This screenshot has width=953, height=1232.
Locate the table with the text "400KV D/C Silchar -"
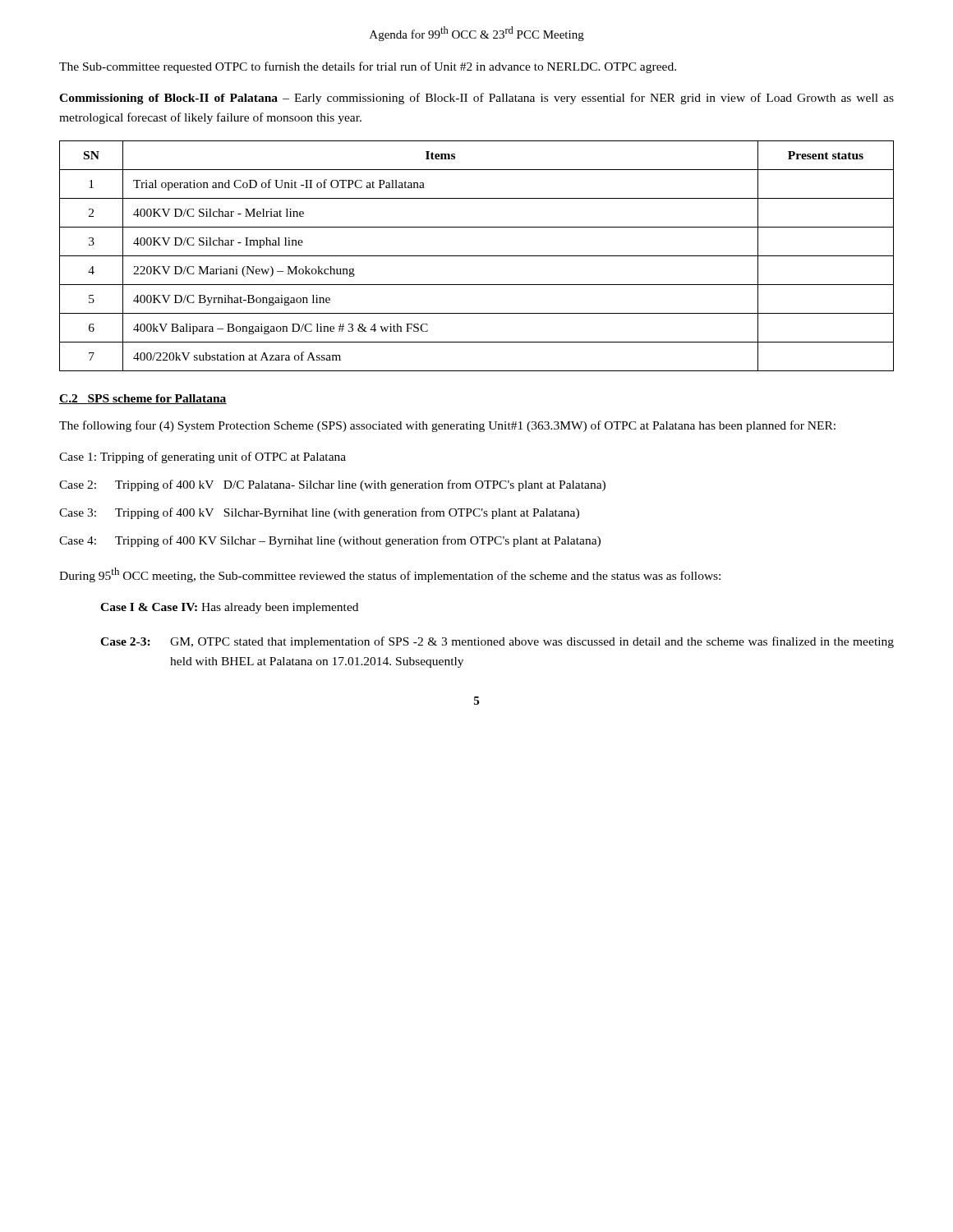(x=476, y=256)
